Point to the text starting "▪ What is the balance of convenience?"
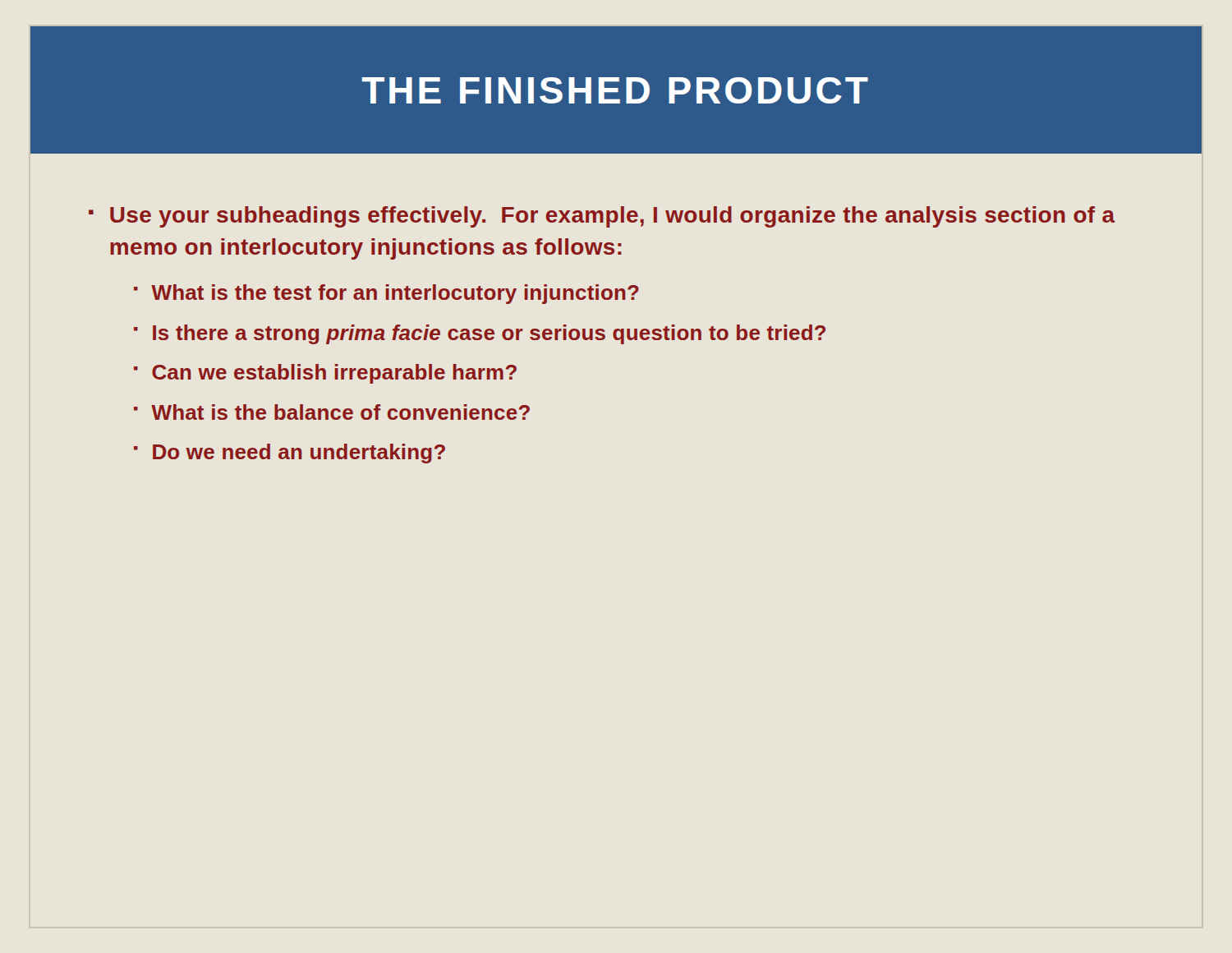The image size is (1232, 953). 332,412
